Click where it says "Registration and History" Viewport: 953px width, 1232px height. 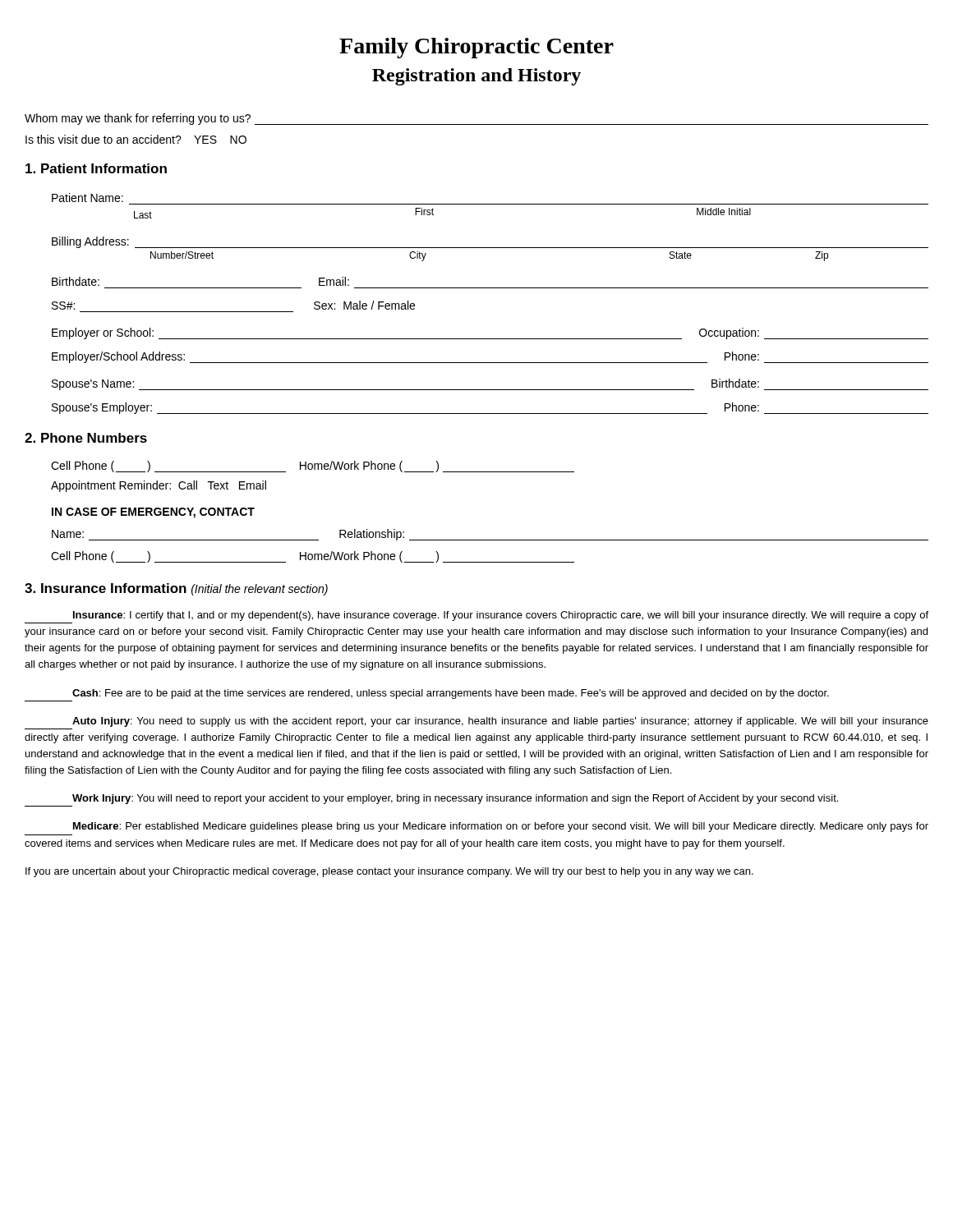pyautogui.click(x=476, y=75)
